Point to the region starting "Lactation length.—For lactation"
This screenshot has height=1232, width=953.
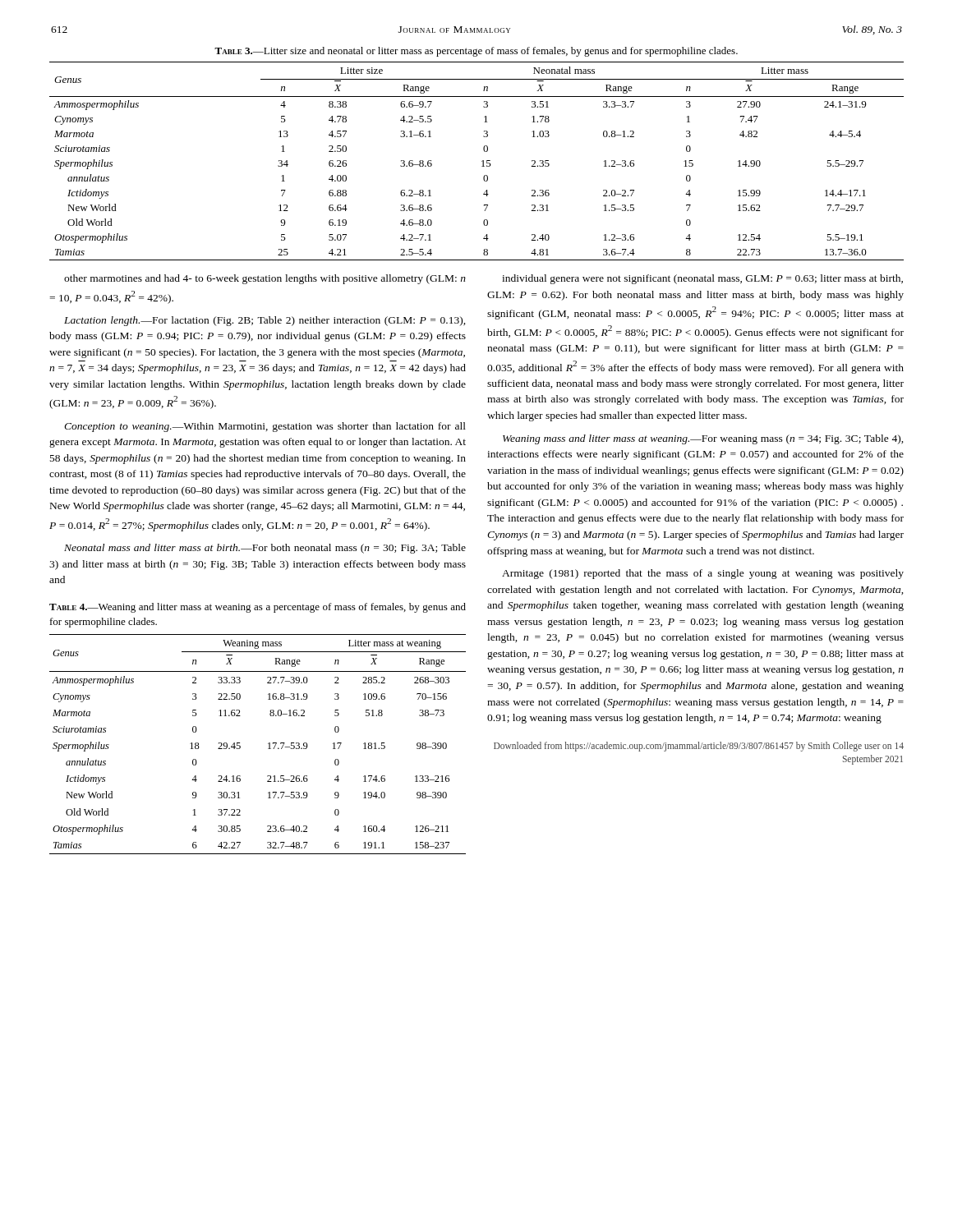(x=258, y=361)
